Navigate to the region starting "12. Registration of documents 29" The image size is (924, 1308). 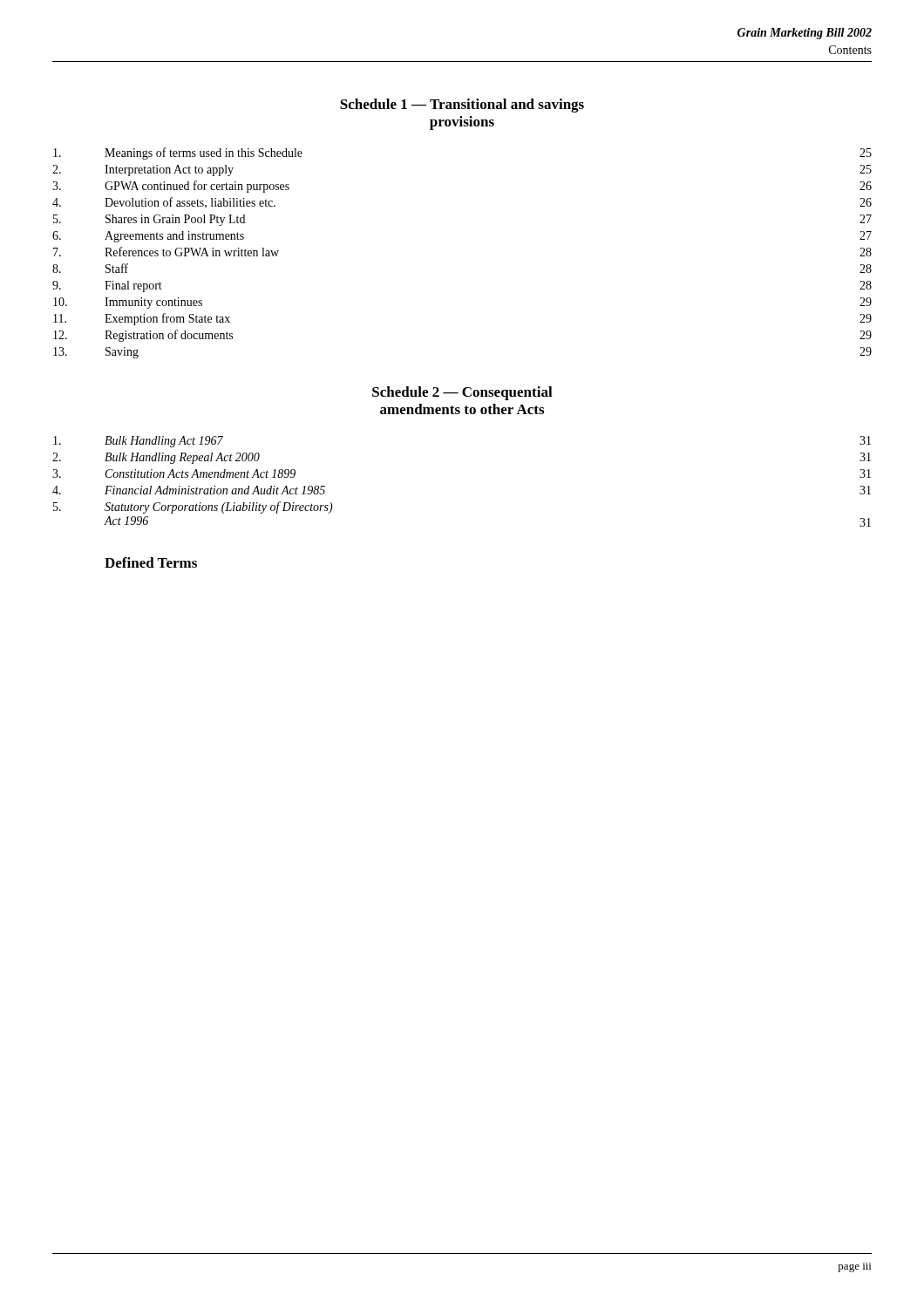pyautogui.click(x=169, y=335)
